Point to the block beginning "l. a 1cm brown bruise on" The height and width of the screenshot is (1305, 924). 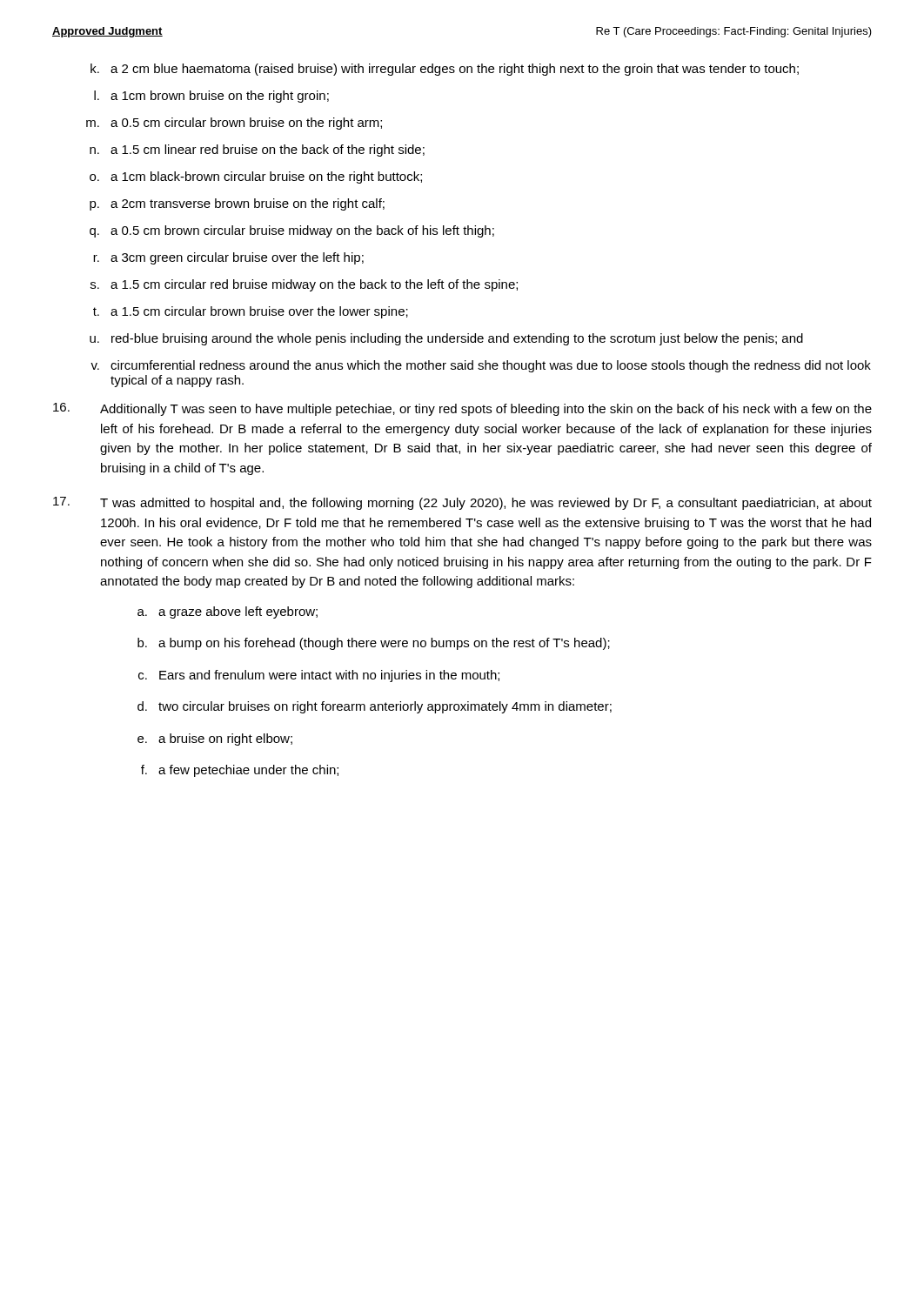point(191,95)
